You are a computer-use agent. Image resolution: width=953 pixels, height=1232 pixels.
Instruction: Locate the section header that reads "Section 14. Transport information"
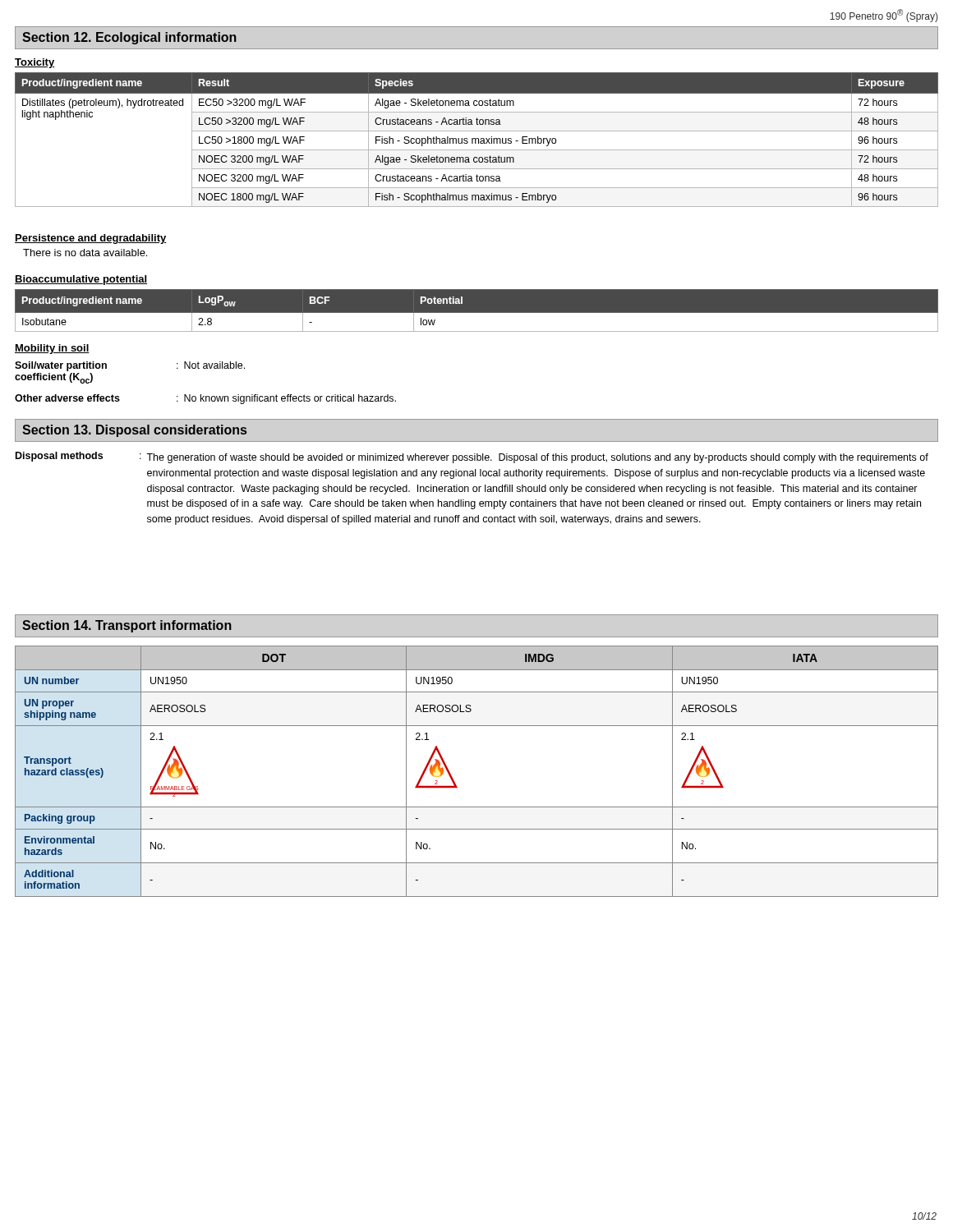127,625
